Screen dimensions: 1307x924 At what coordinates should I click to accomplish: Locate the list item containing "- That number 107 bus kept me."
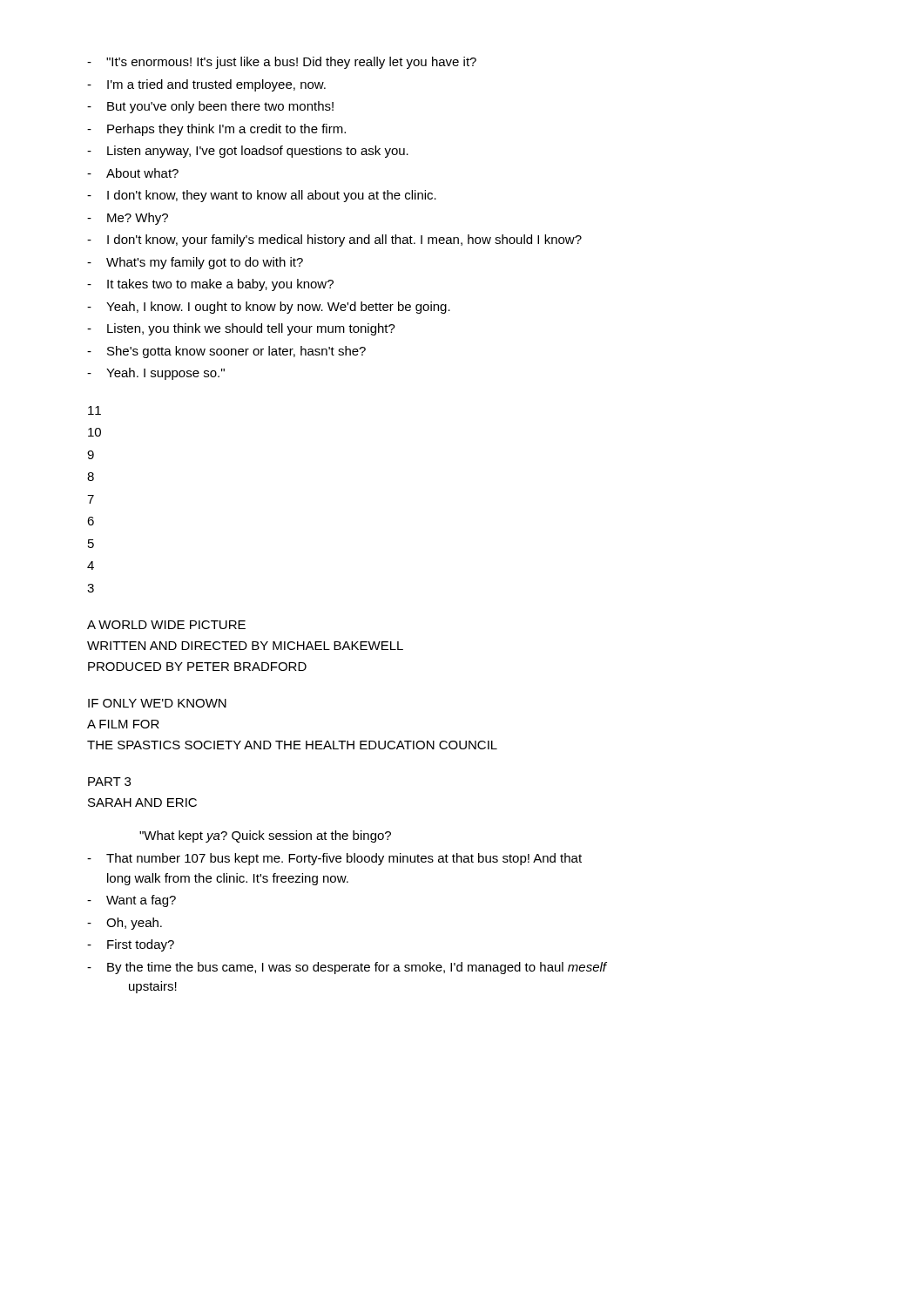click(462, 869)
